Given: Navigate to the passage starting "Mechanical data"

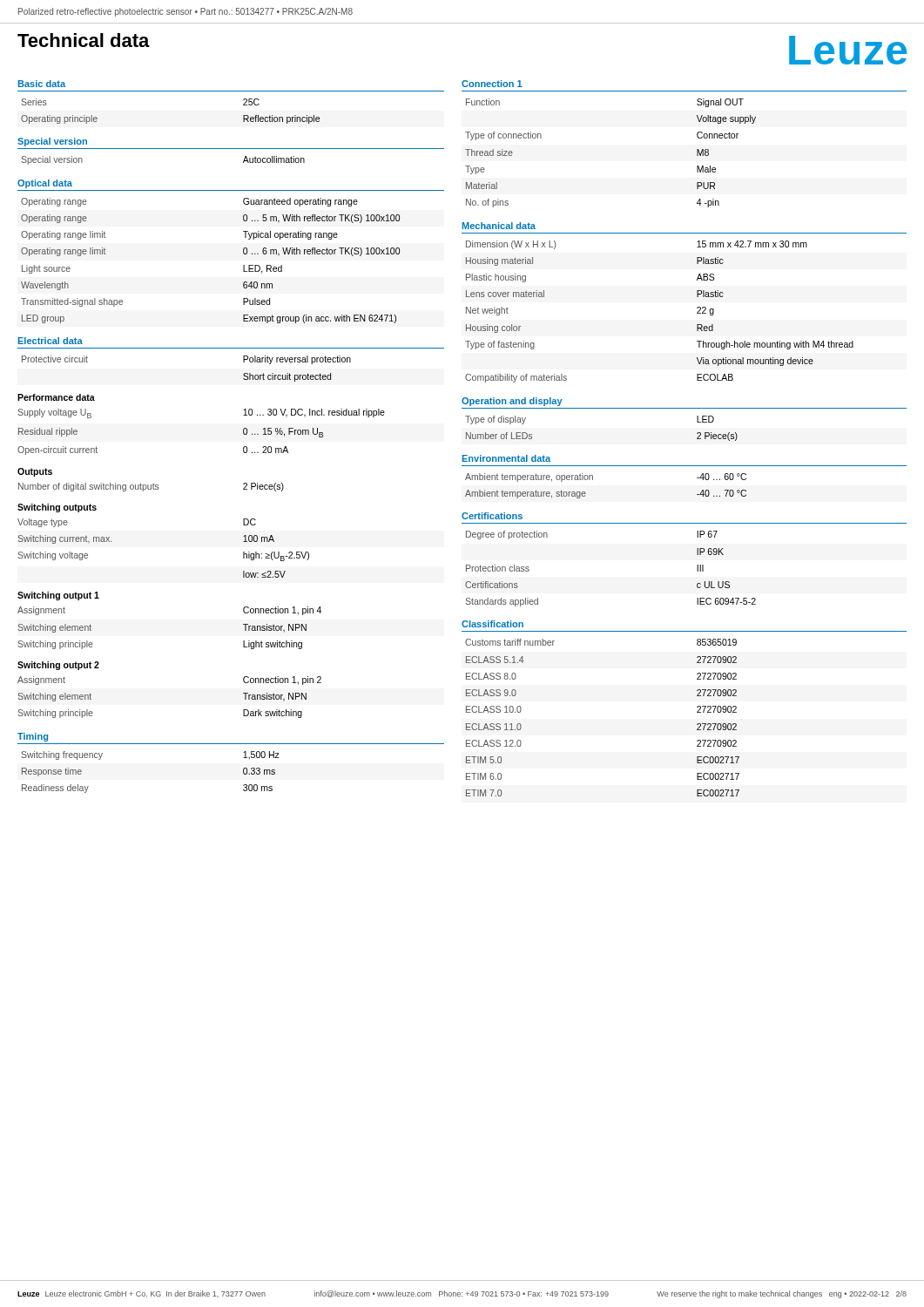Looking at the screenshot, I should (499, 225).
